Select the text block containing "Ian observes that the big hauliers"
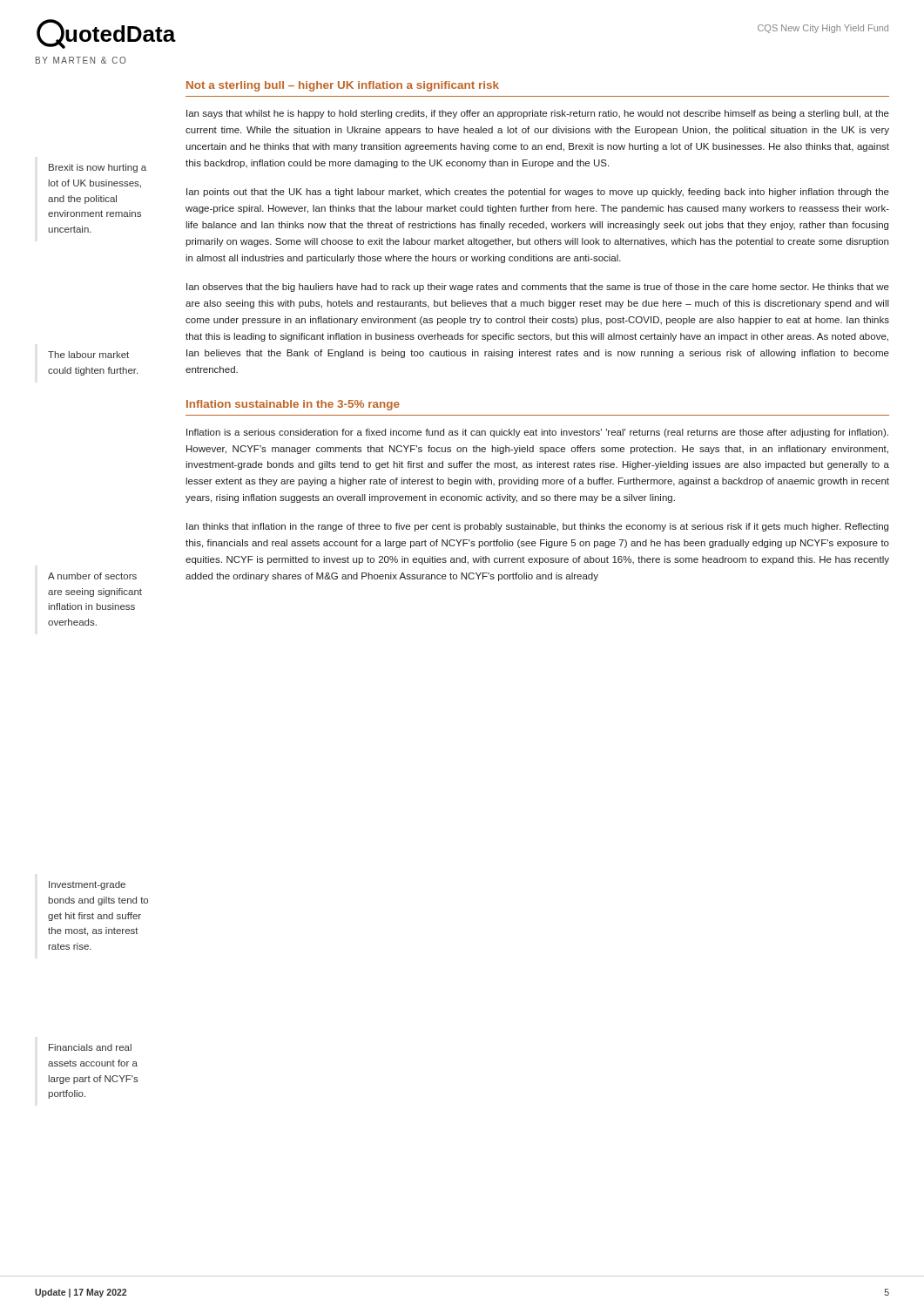This screenshot has height=1307, width=924. [x=537, y=328]
